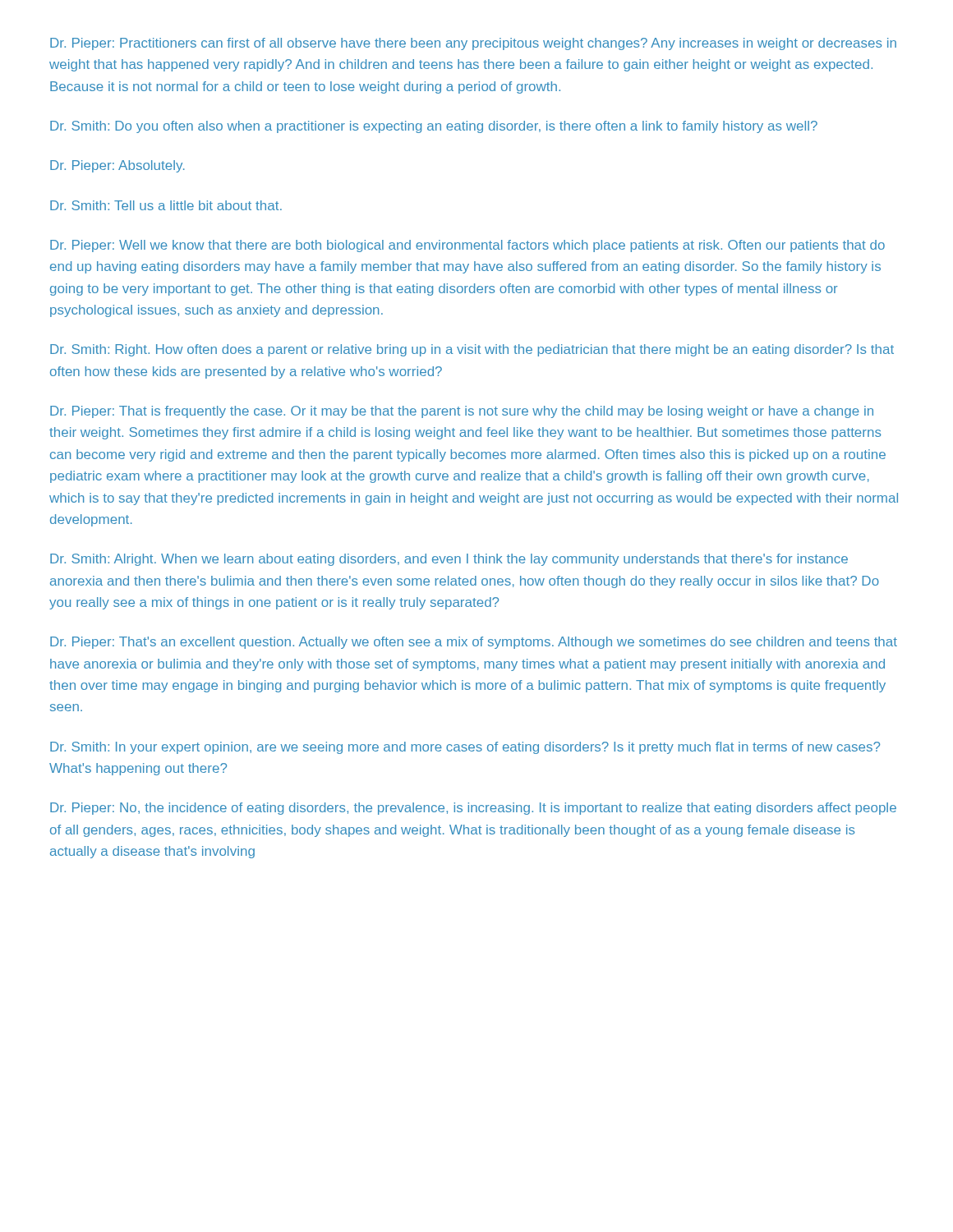
Task: Click the passage that begins "Dr. Smith: Right. How"
Action: 472,361
